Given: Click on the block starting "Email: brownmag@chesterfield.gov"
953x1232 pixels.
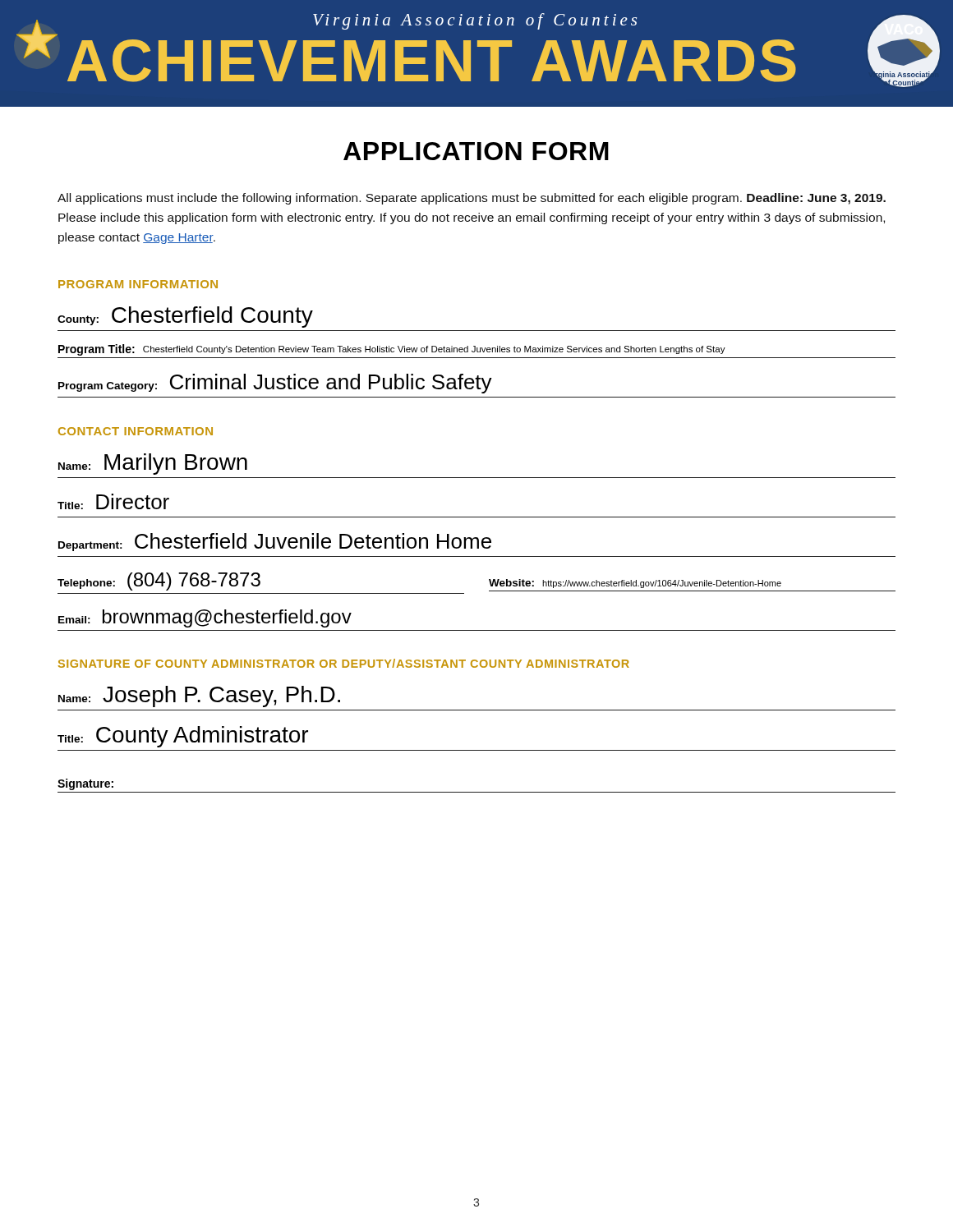Looking at the screenshot, I should click(205, 618).
